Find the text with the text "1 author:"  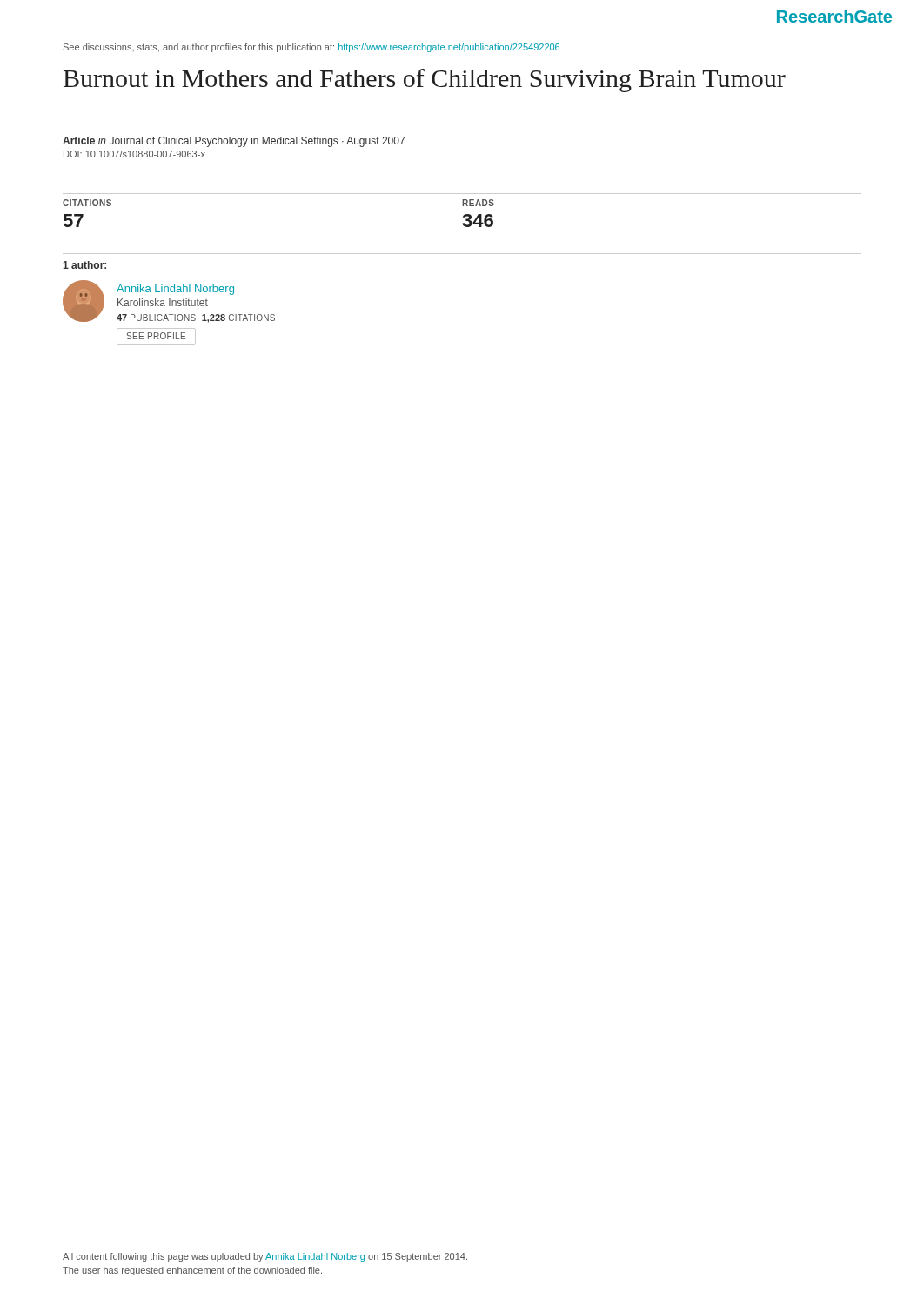(85, 265)
